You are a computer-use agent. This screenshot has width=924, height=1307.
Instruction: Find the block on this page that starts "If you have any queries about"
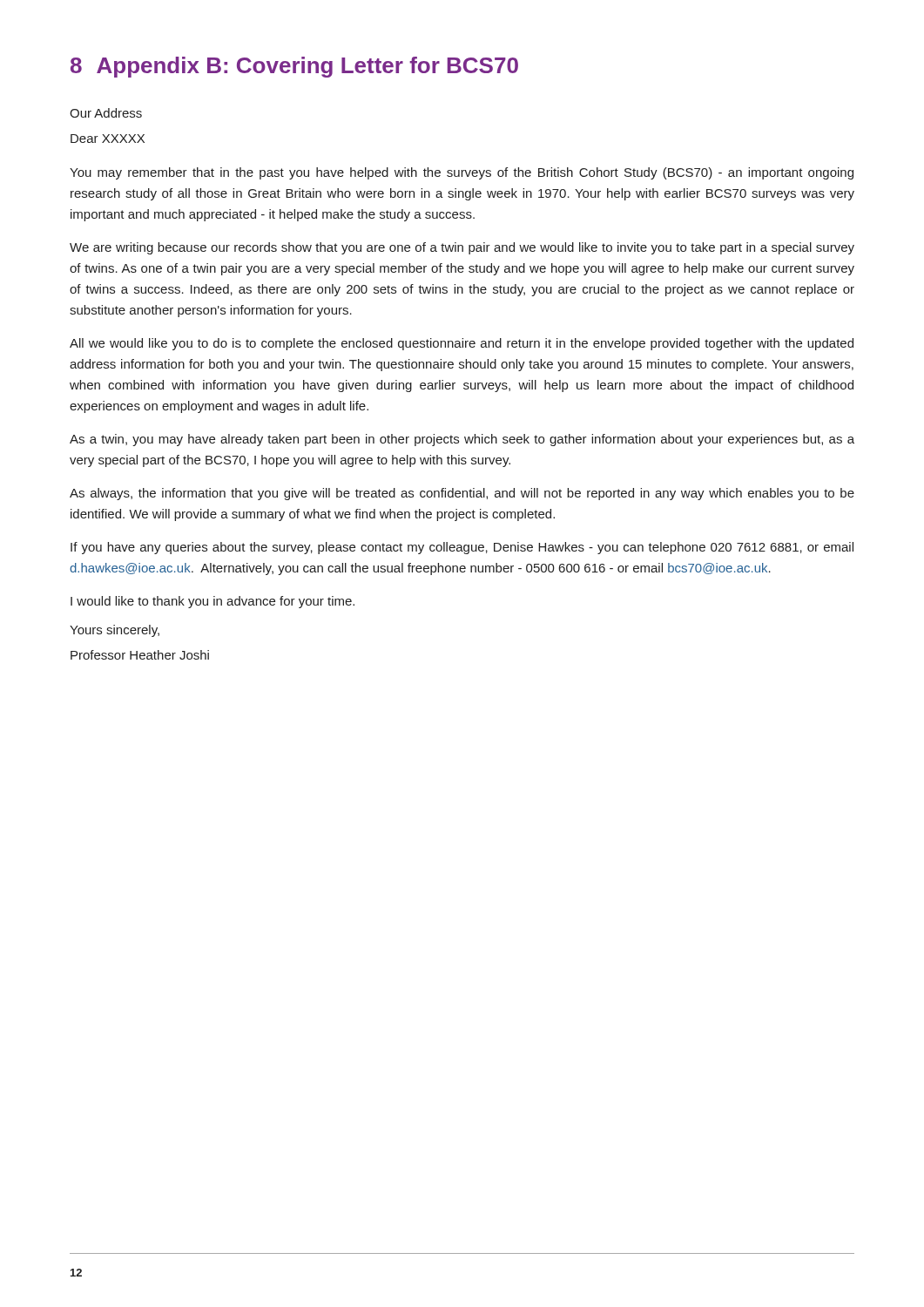[462, 557]
